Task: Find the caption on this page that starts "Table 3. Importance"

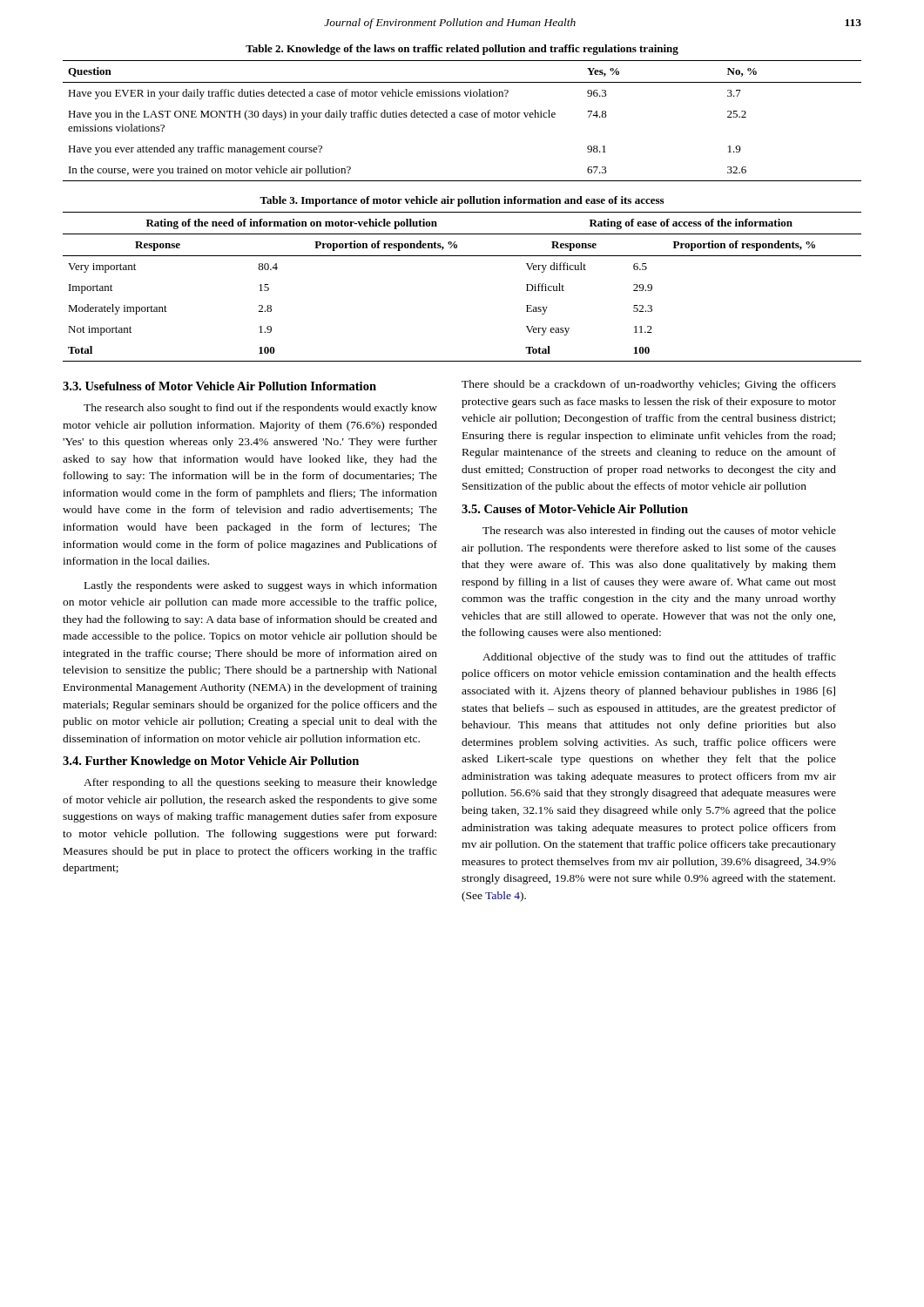Action: (462, 200)
